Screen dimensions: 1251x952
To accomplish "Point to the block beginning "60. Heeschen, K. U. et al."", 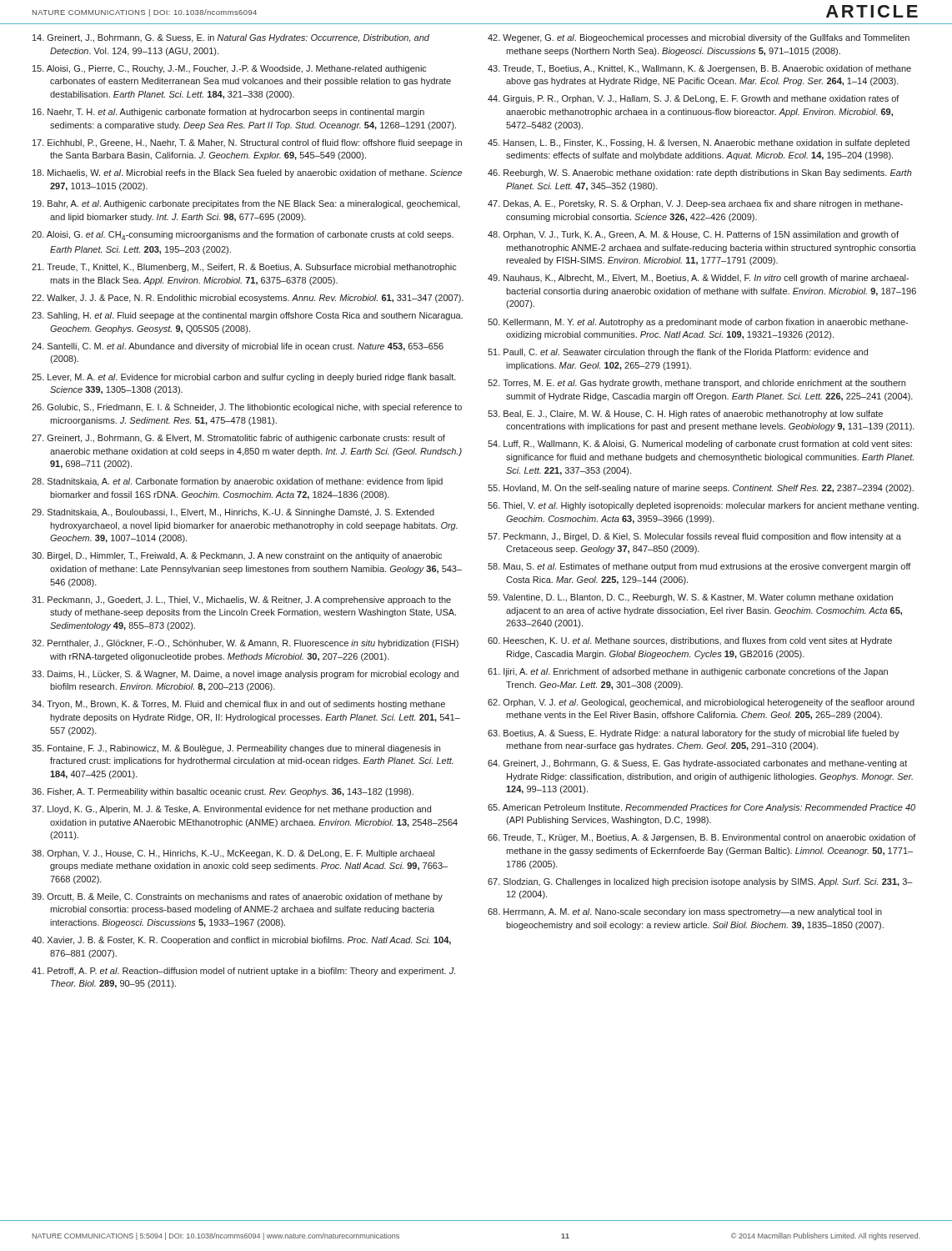I will click(690, 647).
